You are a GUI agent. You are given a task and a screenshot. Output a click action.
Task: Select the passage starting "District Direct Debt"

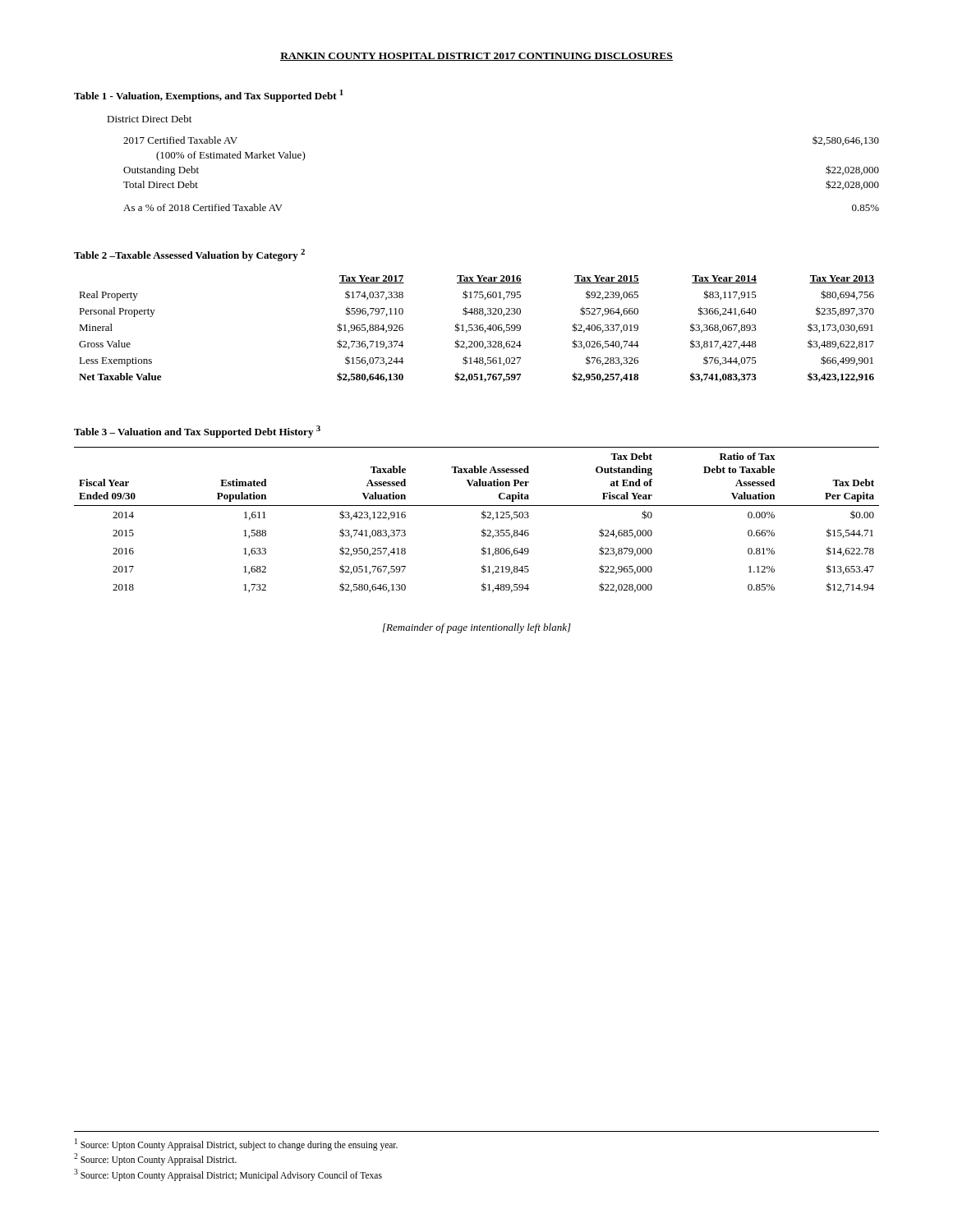pyautogui.click(x=149, y=119)
